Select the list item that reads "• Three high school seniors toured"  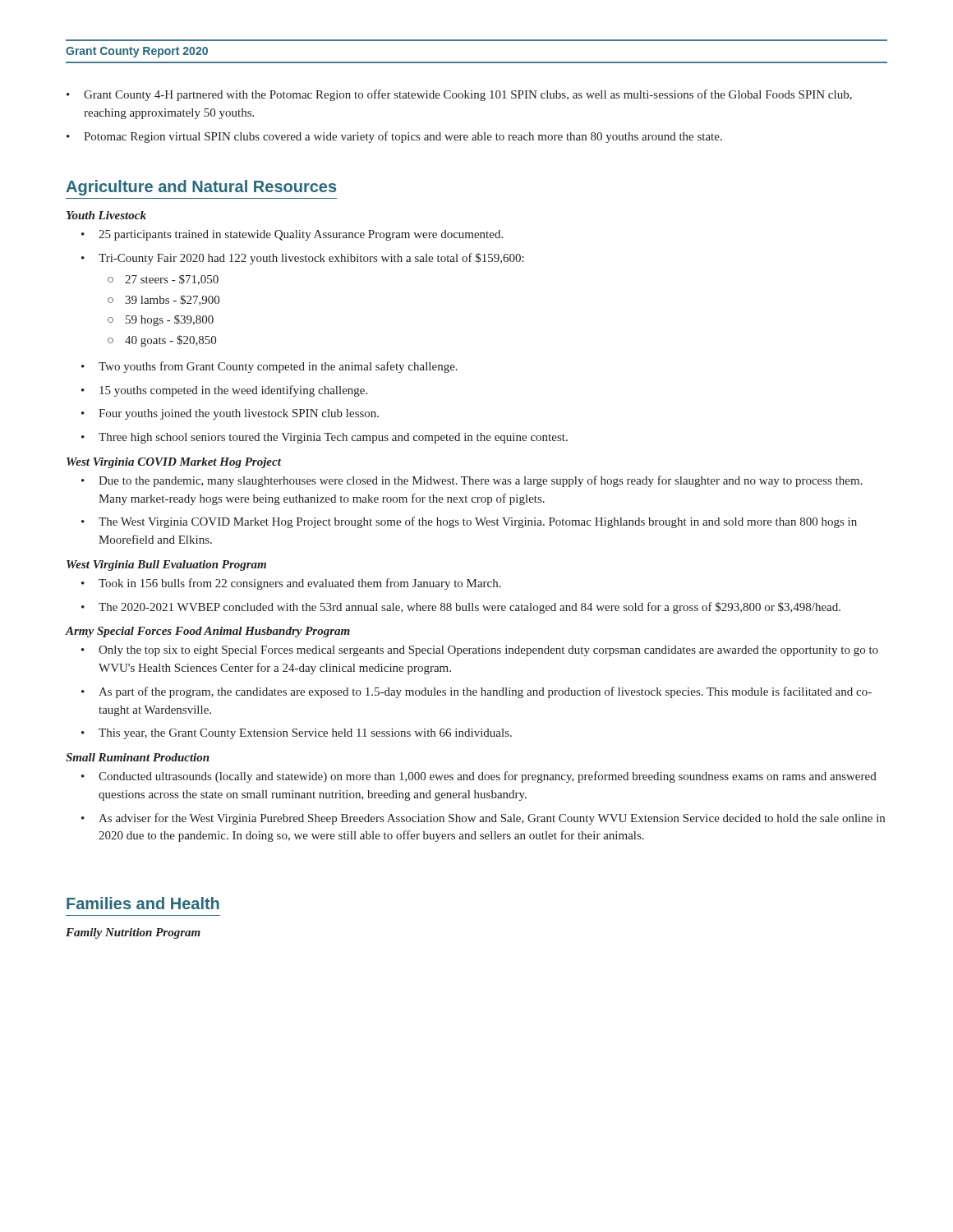(484, 438)
